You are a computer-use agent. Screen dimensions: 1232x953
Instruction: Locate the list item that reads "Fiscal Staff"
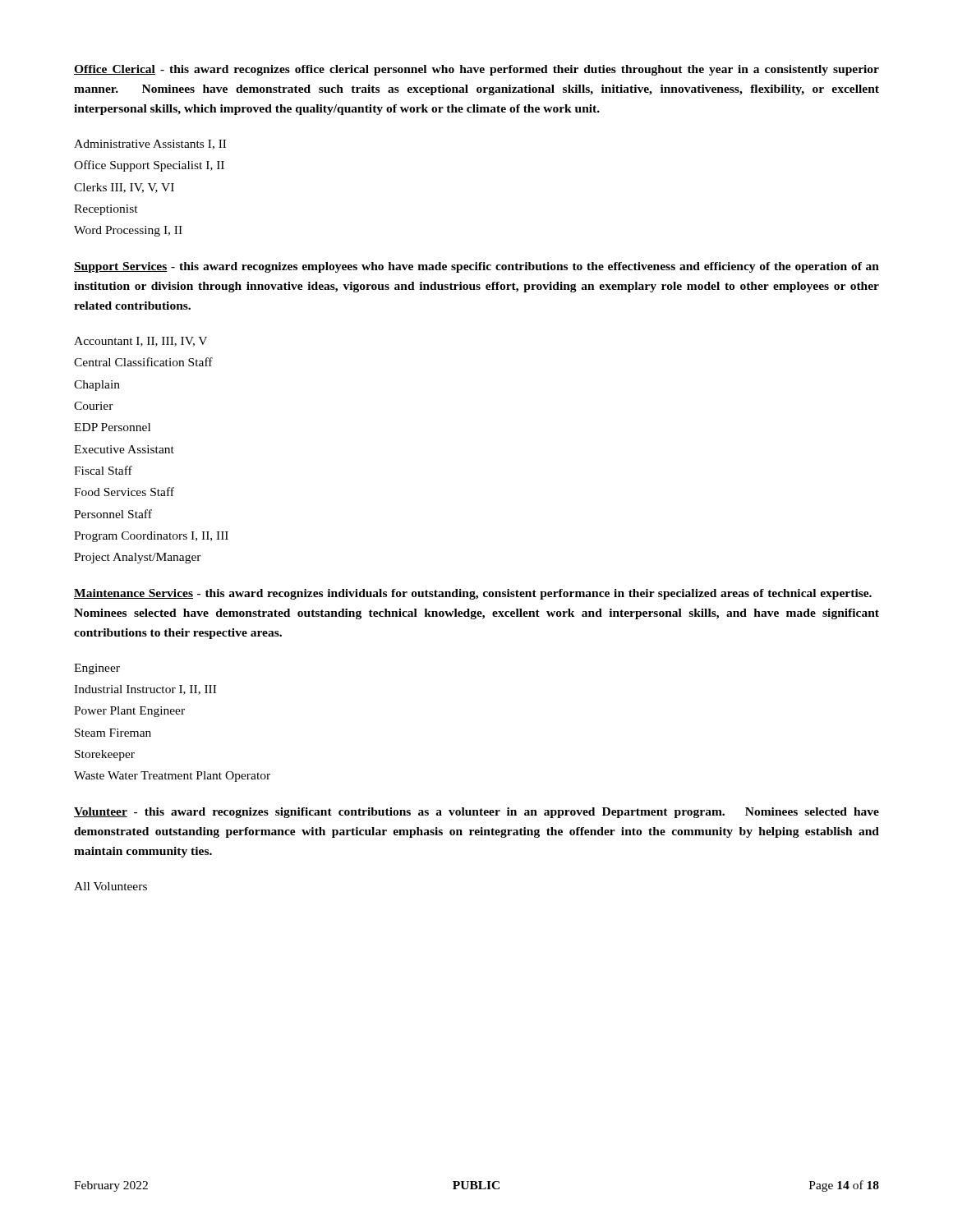[103, 470]
